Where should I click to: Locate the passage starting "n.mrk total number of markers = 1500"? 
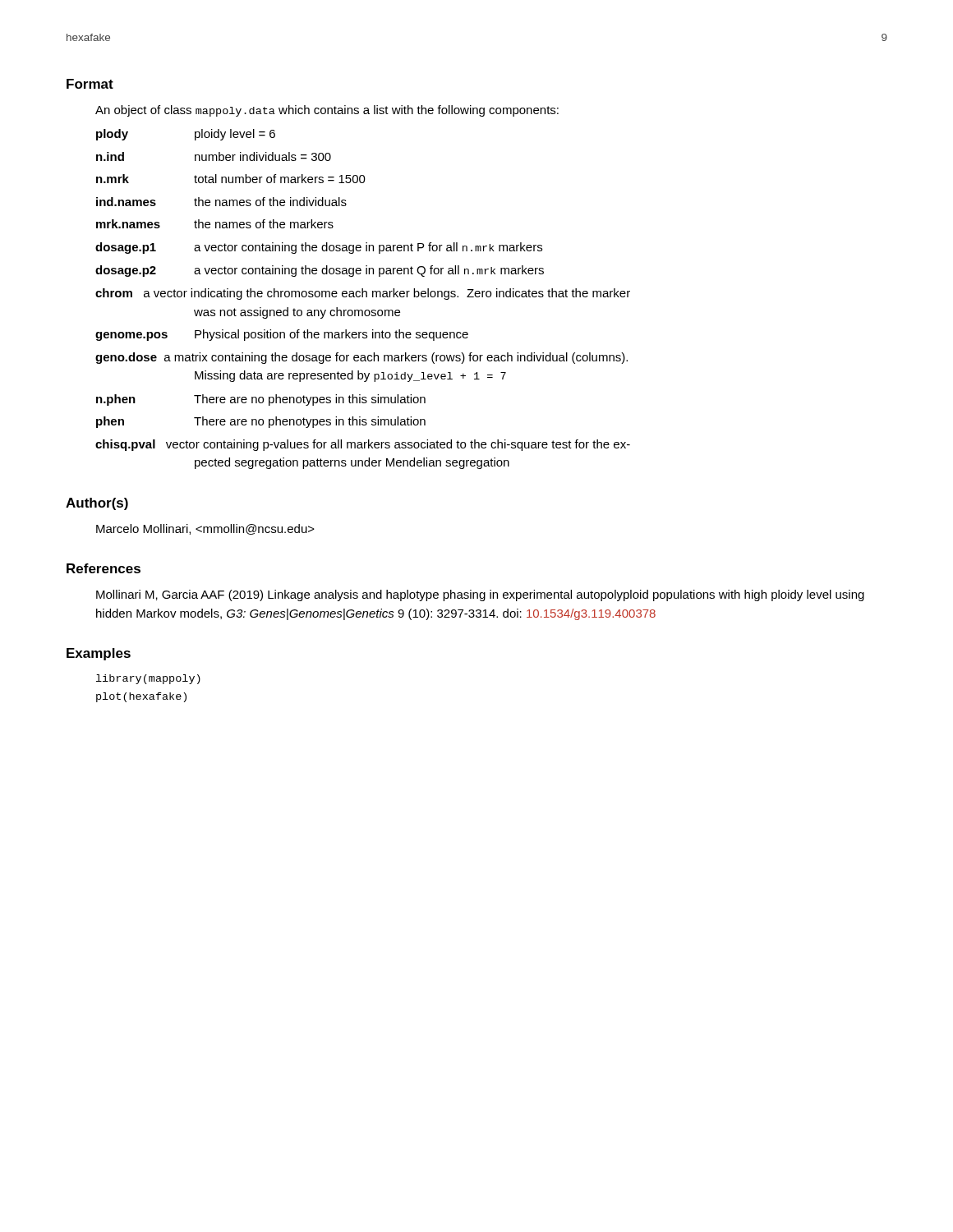point(231,179)
